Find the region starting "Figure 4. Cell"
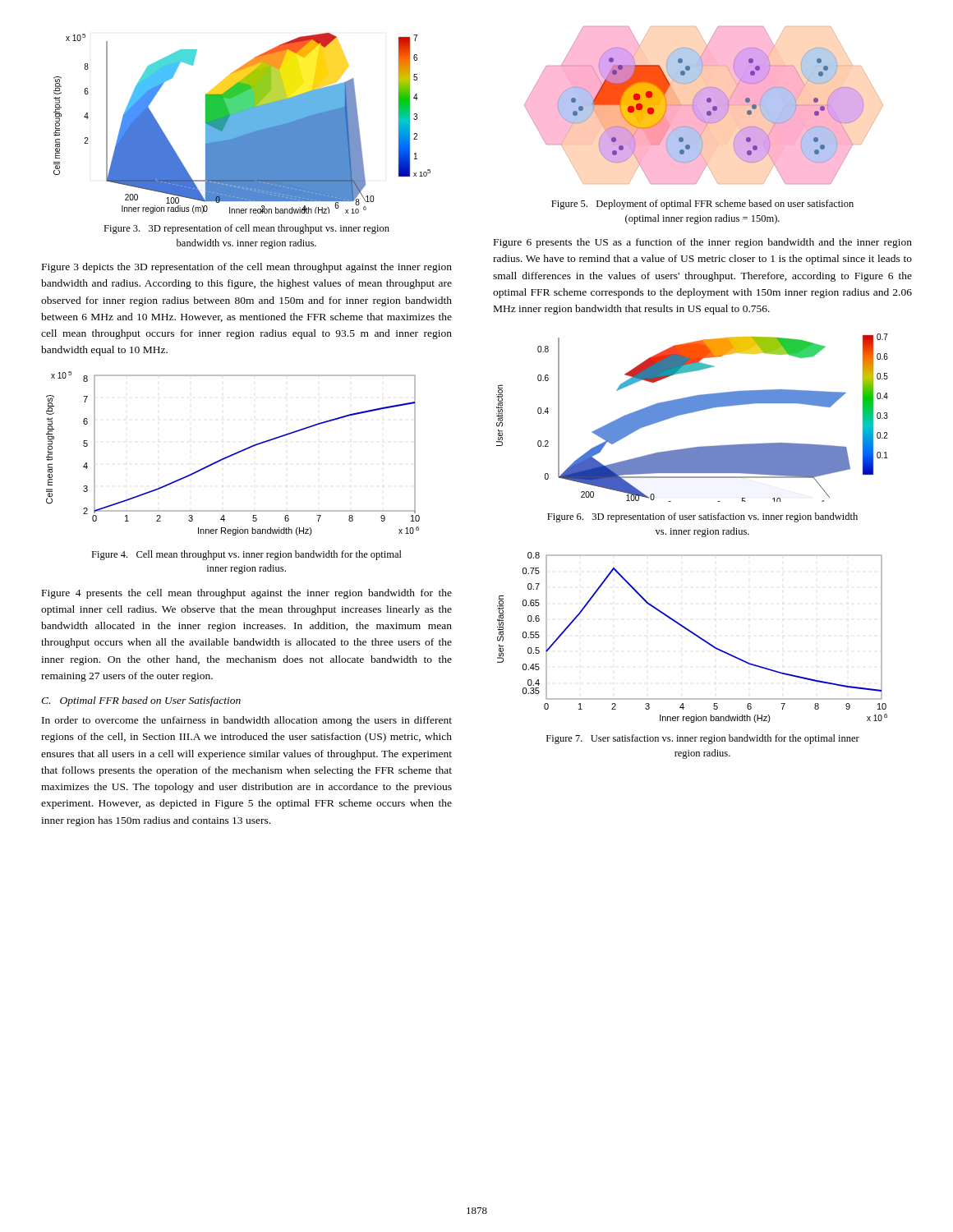The image size is (953, 1232). point(246,561)
